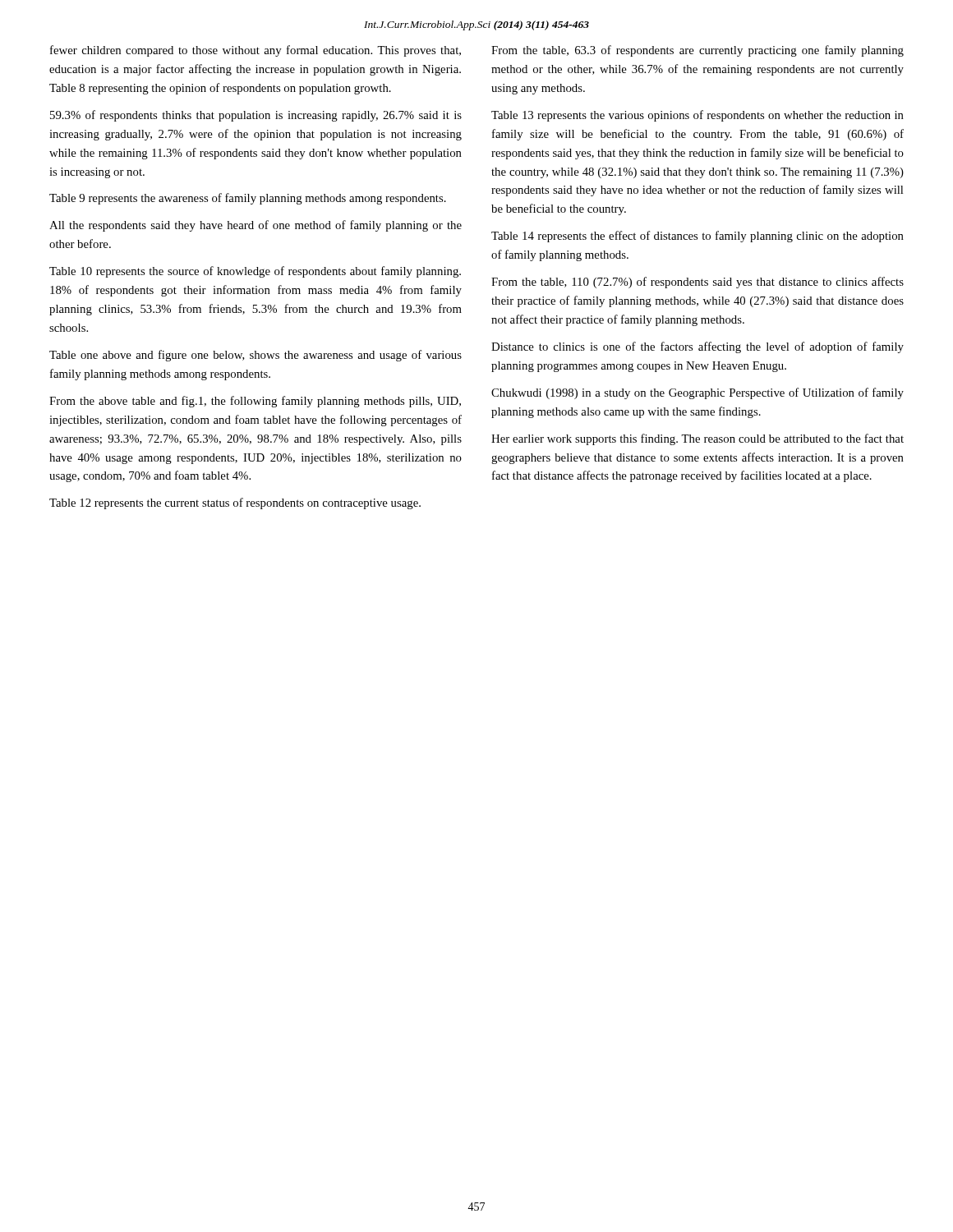Click on the text block that says "From the table, 63.3 of"
953x1232 pixels.
click(698, 69)
